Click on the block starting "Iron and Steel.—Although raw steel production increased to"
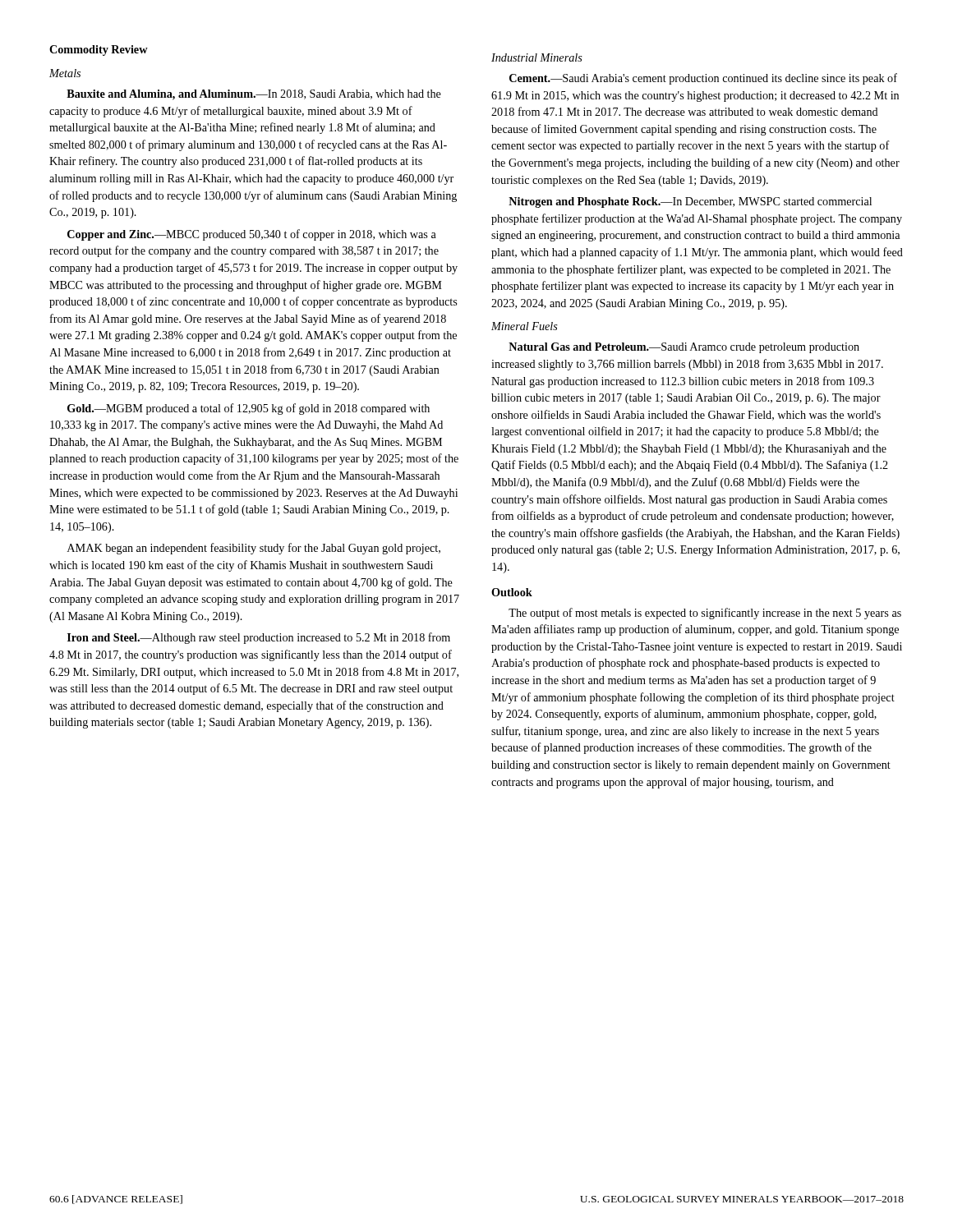 point(255,680)
